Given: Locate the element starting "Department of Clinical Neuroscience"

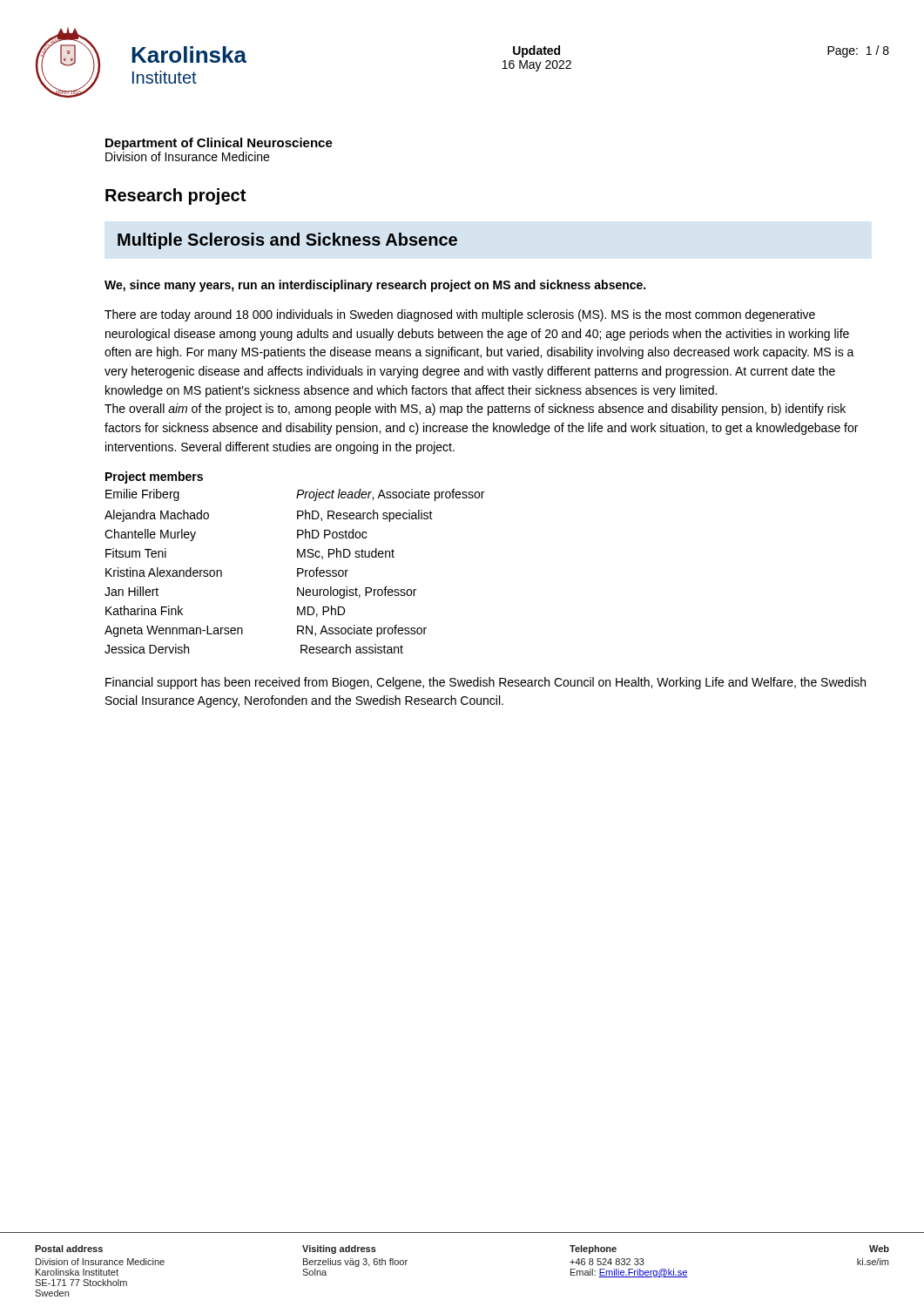Looking at the screenshot, I should [219, 144].
